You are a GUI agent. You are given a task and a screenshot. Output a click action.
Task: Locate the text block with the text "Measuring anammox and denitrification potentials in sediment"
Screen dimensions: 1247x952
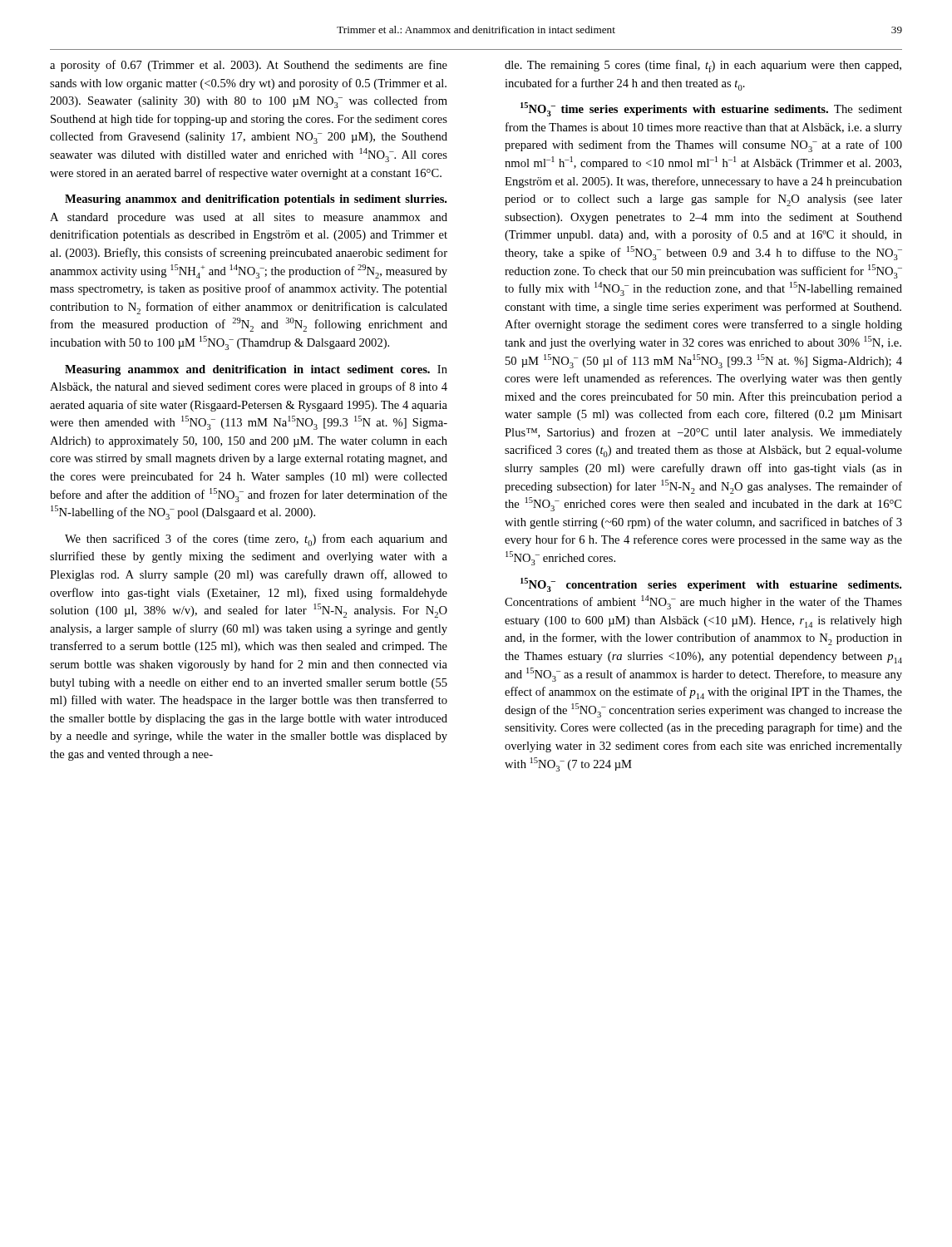click(249, 271)
